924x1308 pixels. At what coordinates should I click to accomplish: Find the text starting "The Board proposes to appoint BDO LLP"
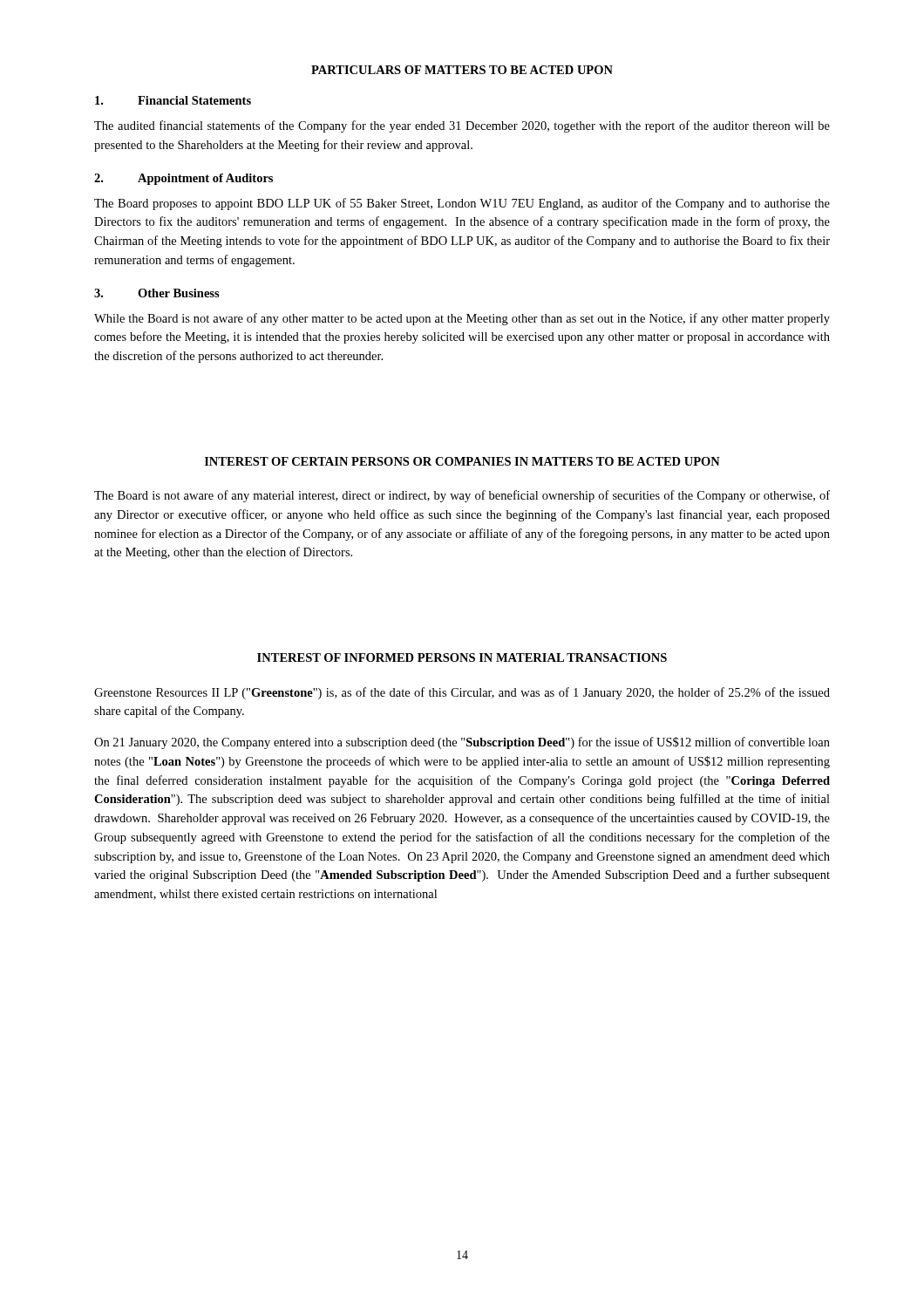(x=462, y=231)
